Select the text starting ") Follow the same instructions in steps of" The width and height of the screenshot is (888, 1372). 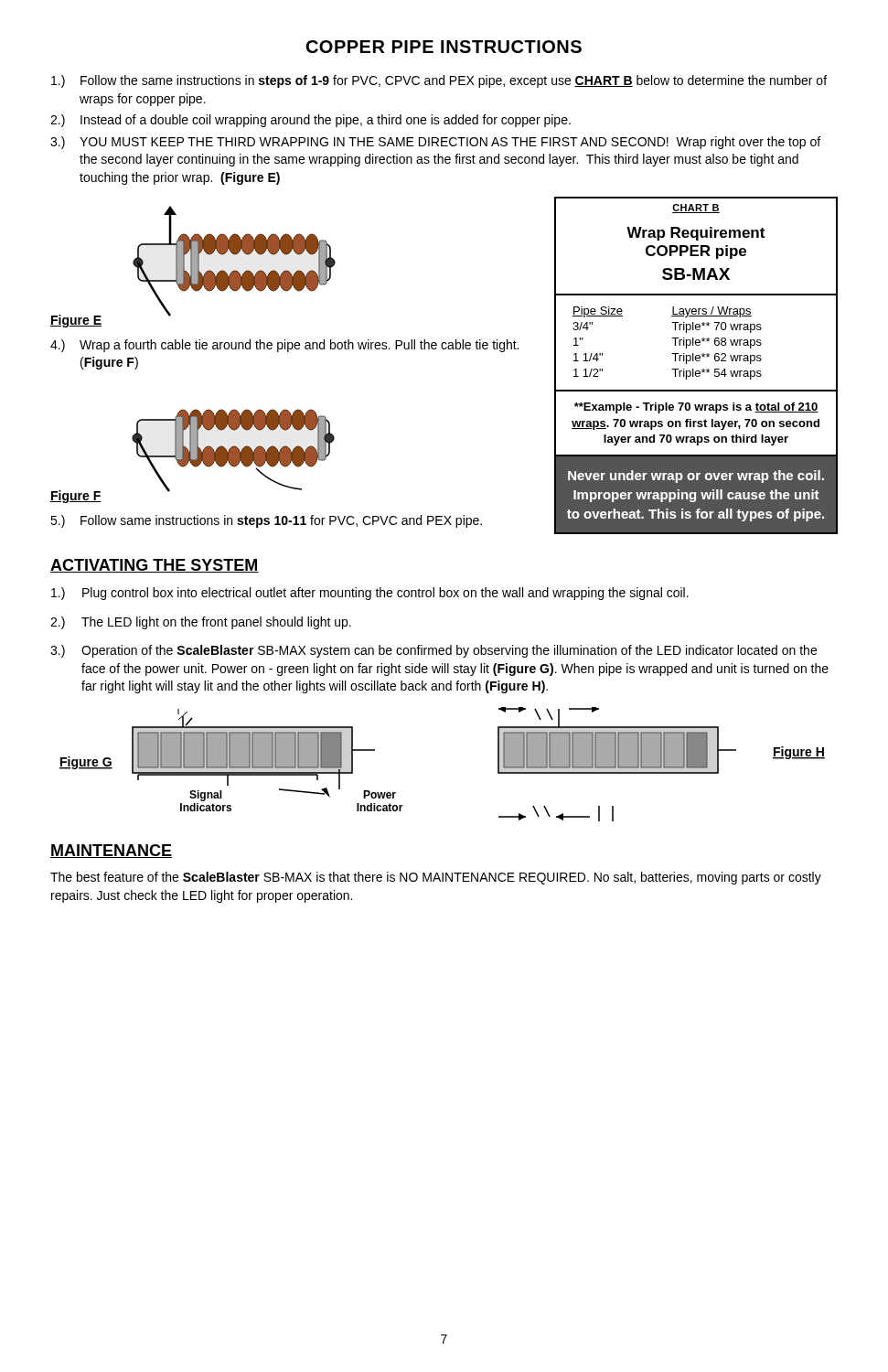pyautogui.click(x=444, y=90)
